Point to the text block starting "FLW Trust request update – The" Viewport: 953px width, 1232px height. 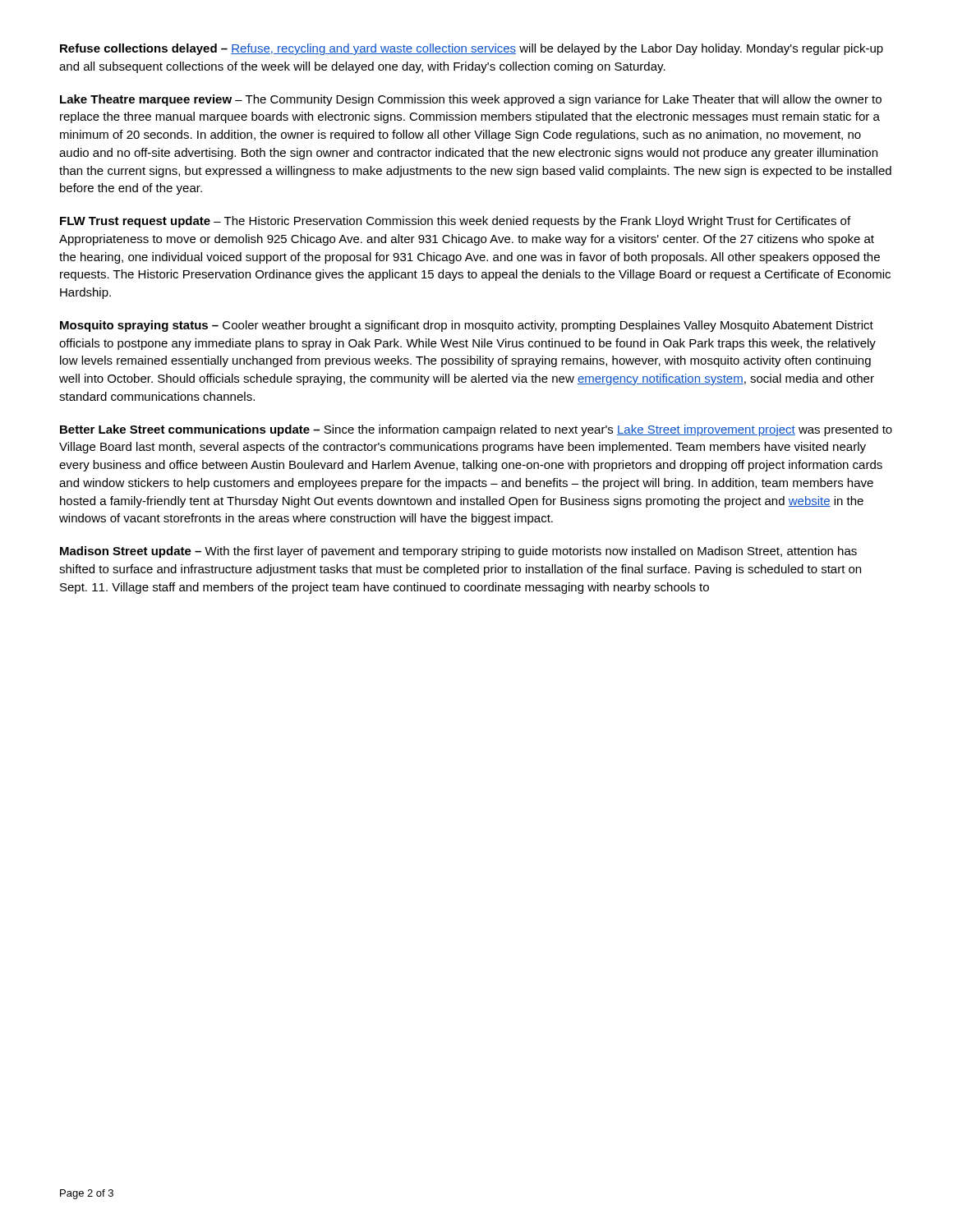(475, 256)
